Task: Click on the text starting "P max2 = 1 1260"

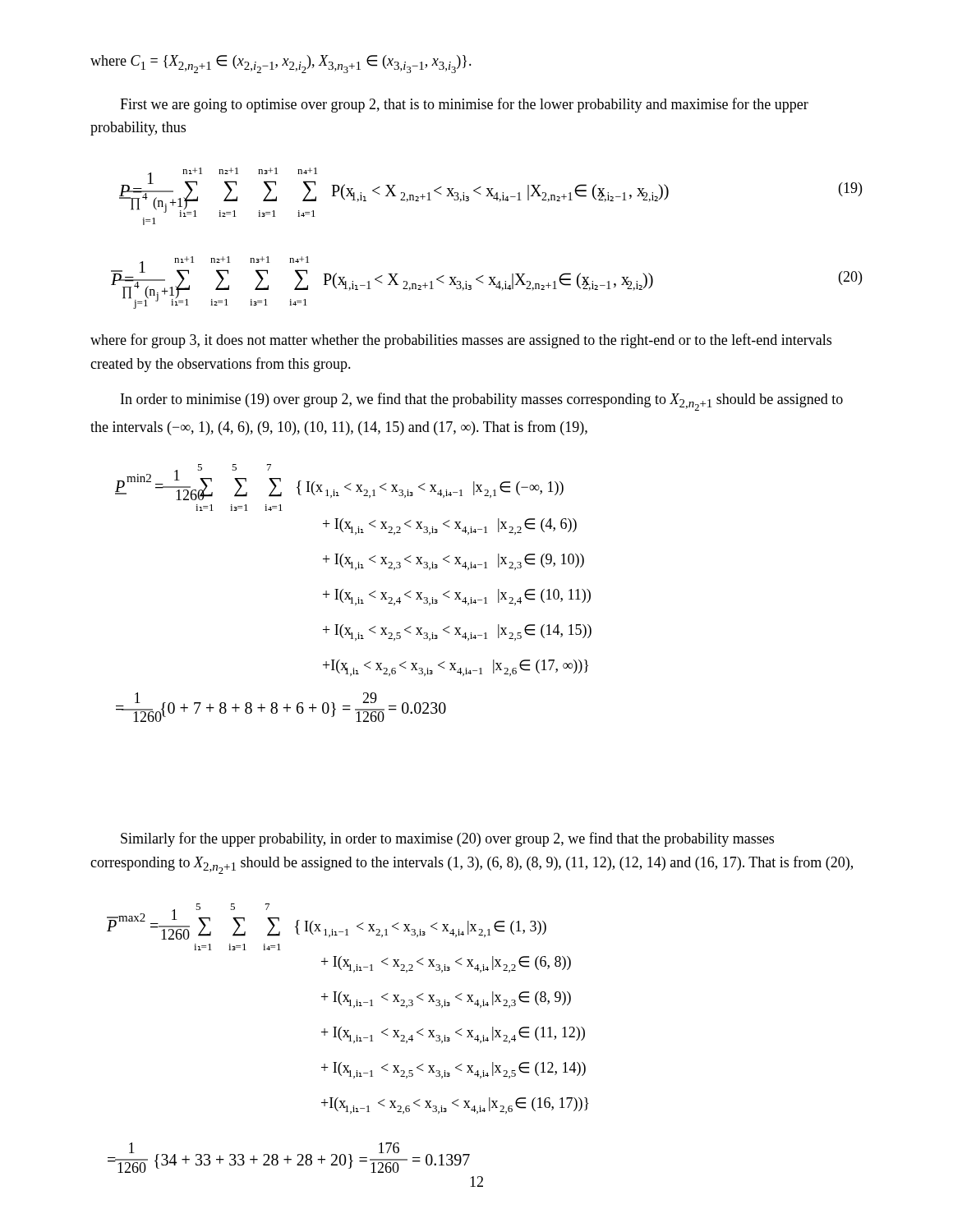Action: (472, 1061)
